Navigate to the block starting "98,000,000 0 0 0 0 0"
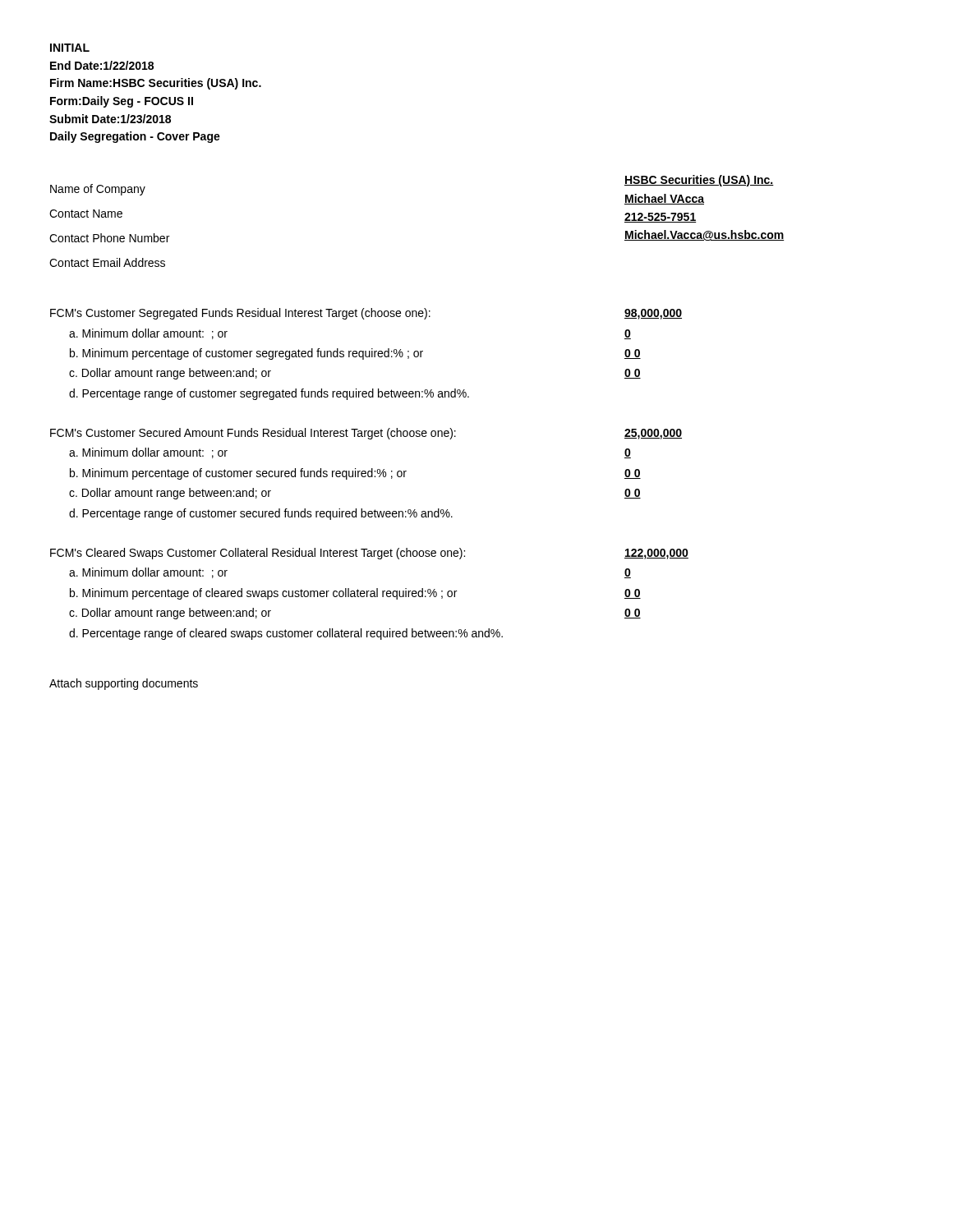 click(653, 314)
